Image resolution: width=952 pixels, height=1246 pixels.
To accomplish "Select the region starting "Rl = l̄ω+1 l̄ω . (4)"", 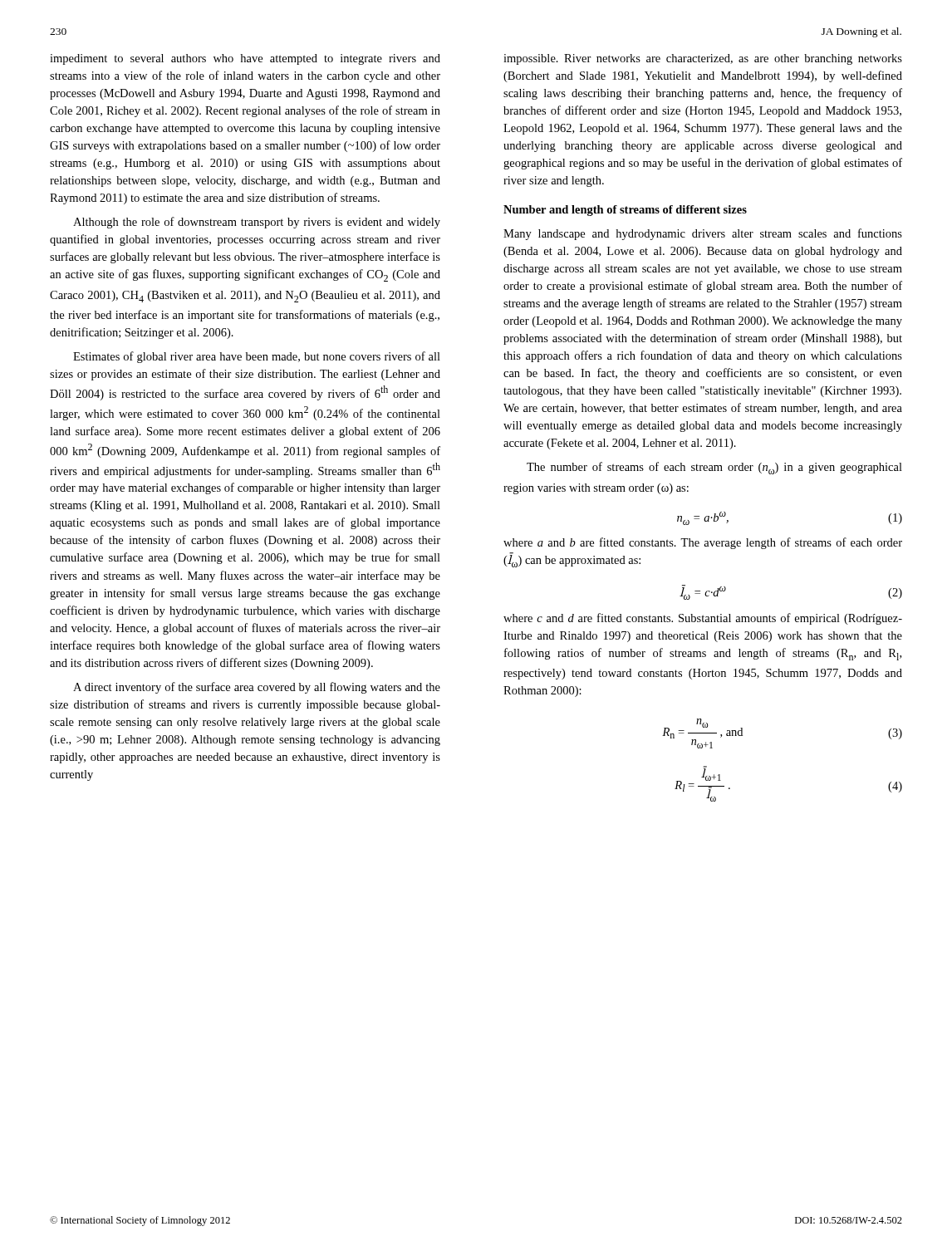I will point(703,786).
